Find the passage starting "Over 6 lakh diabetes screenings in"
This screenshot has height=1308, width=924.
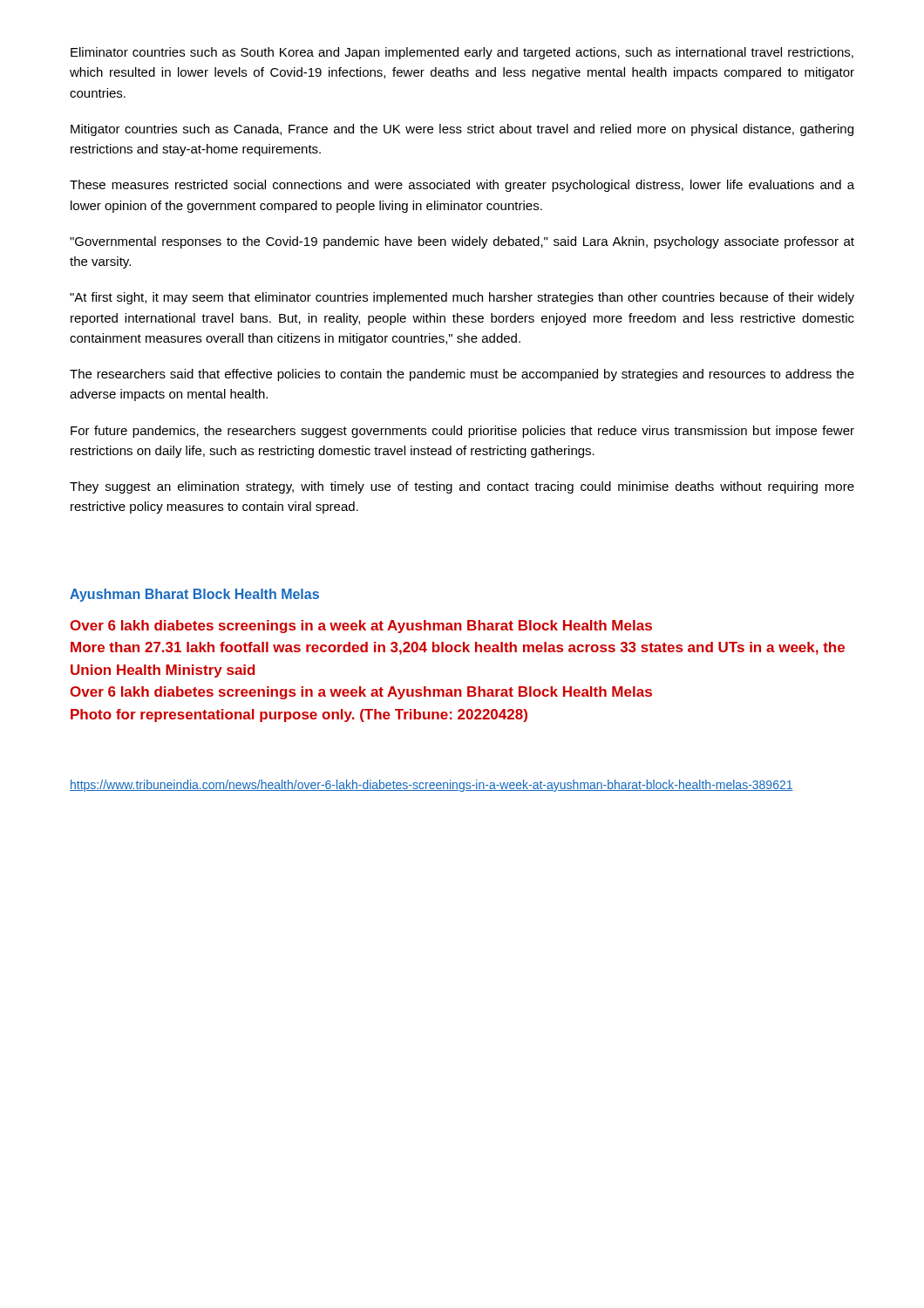coord(361,627)
